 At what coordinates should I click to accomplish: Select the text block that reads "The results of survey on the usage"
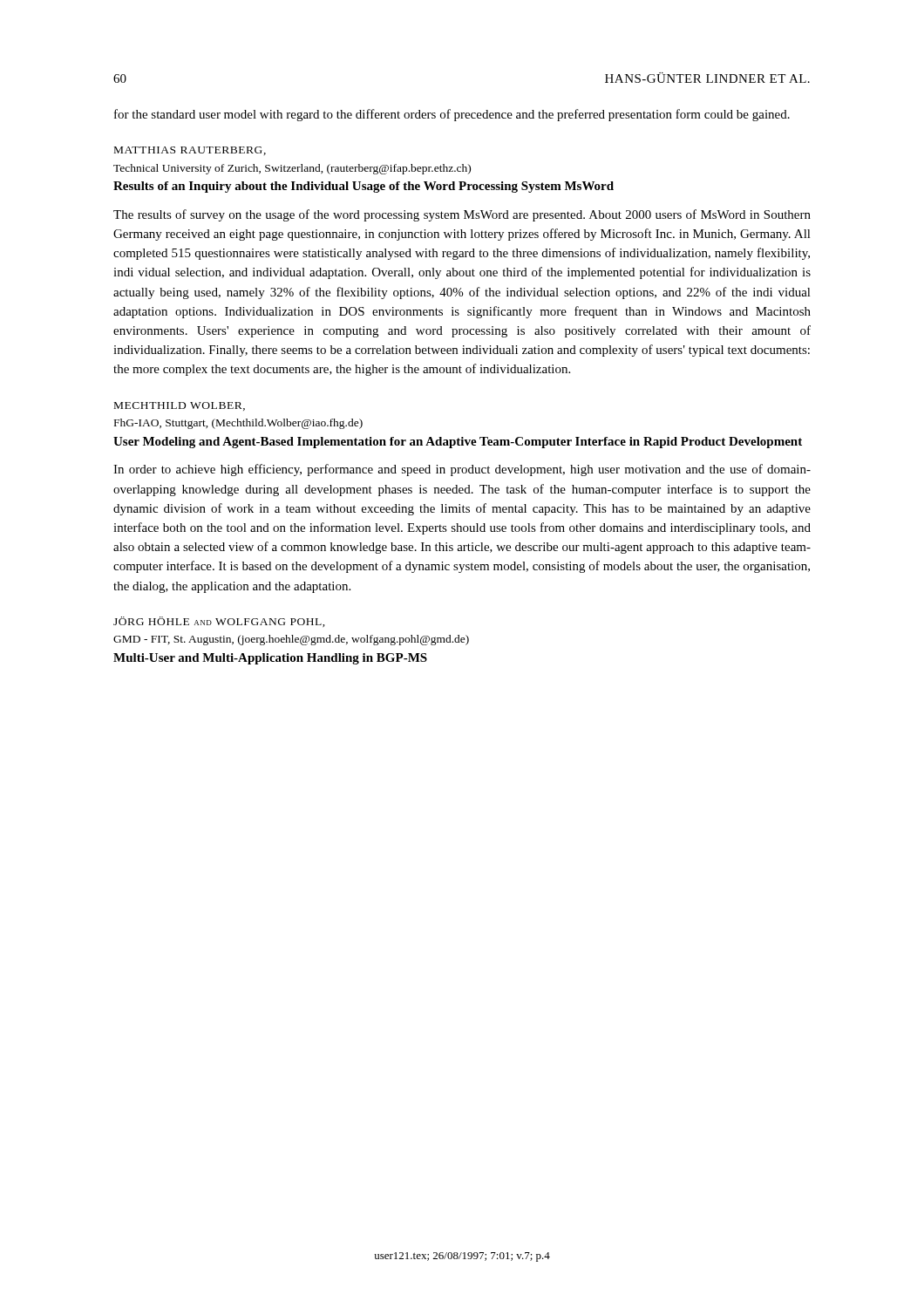click(462, 292)
